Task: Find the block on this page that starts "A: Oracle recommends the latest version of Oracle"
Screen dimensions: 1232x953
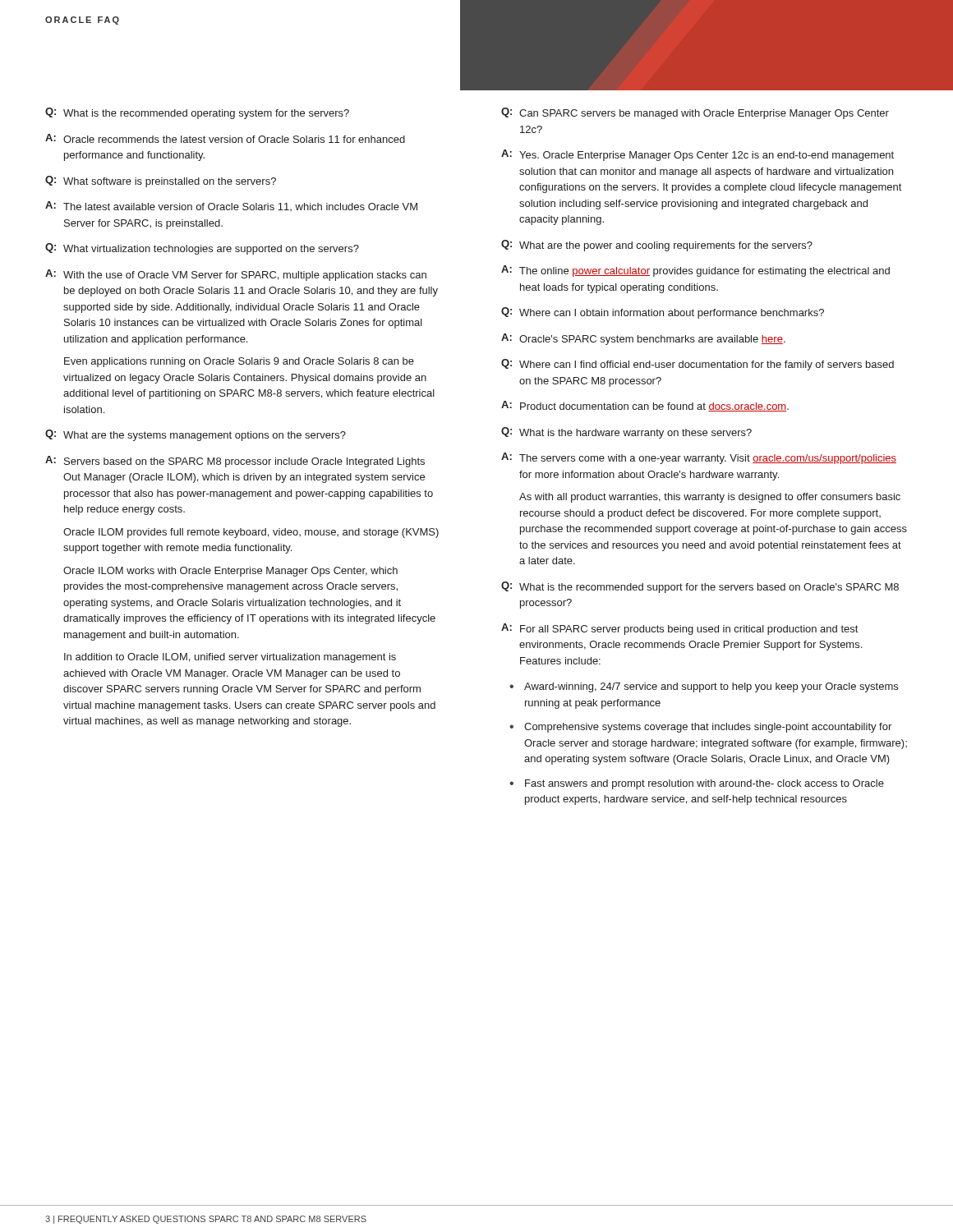Action: (242, 147)
